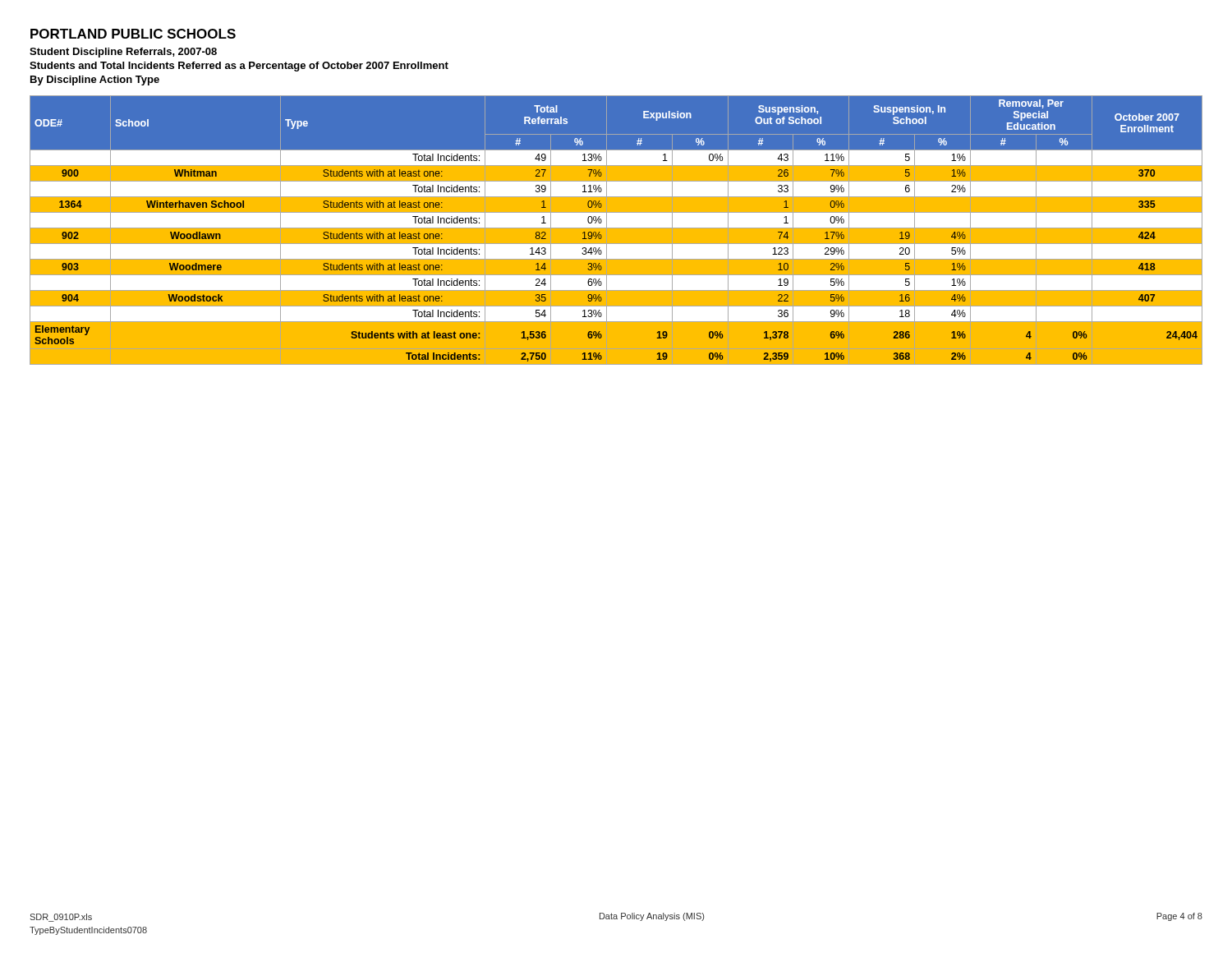Locate the table with the text "Total Incidents:"

pos(616,230)
